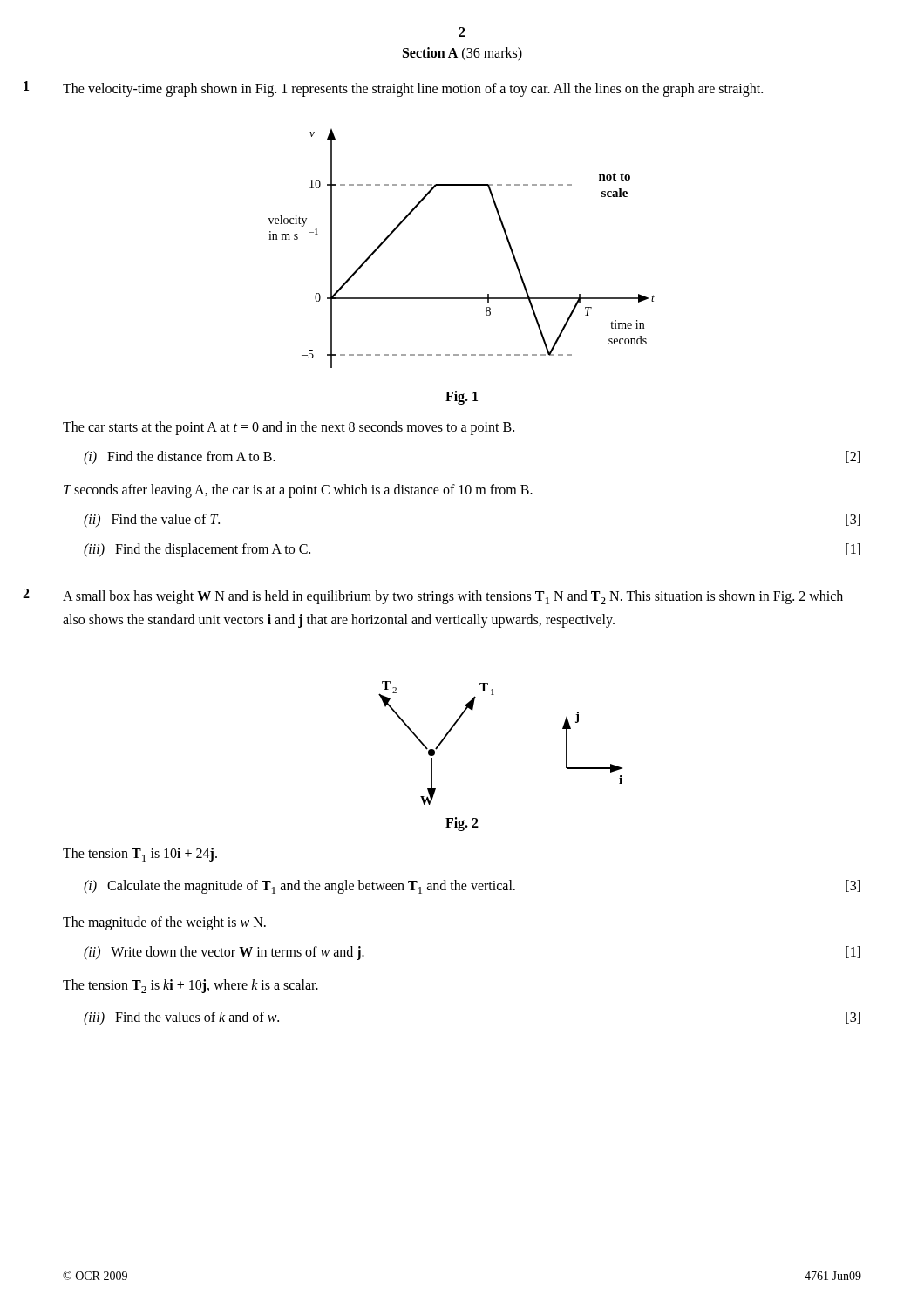
Task: Point to the block beginning "(iii) Find the values of k"
Action: [x=183, y=1018]
